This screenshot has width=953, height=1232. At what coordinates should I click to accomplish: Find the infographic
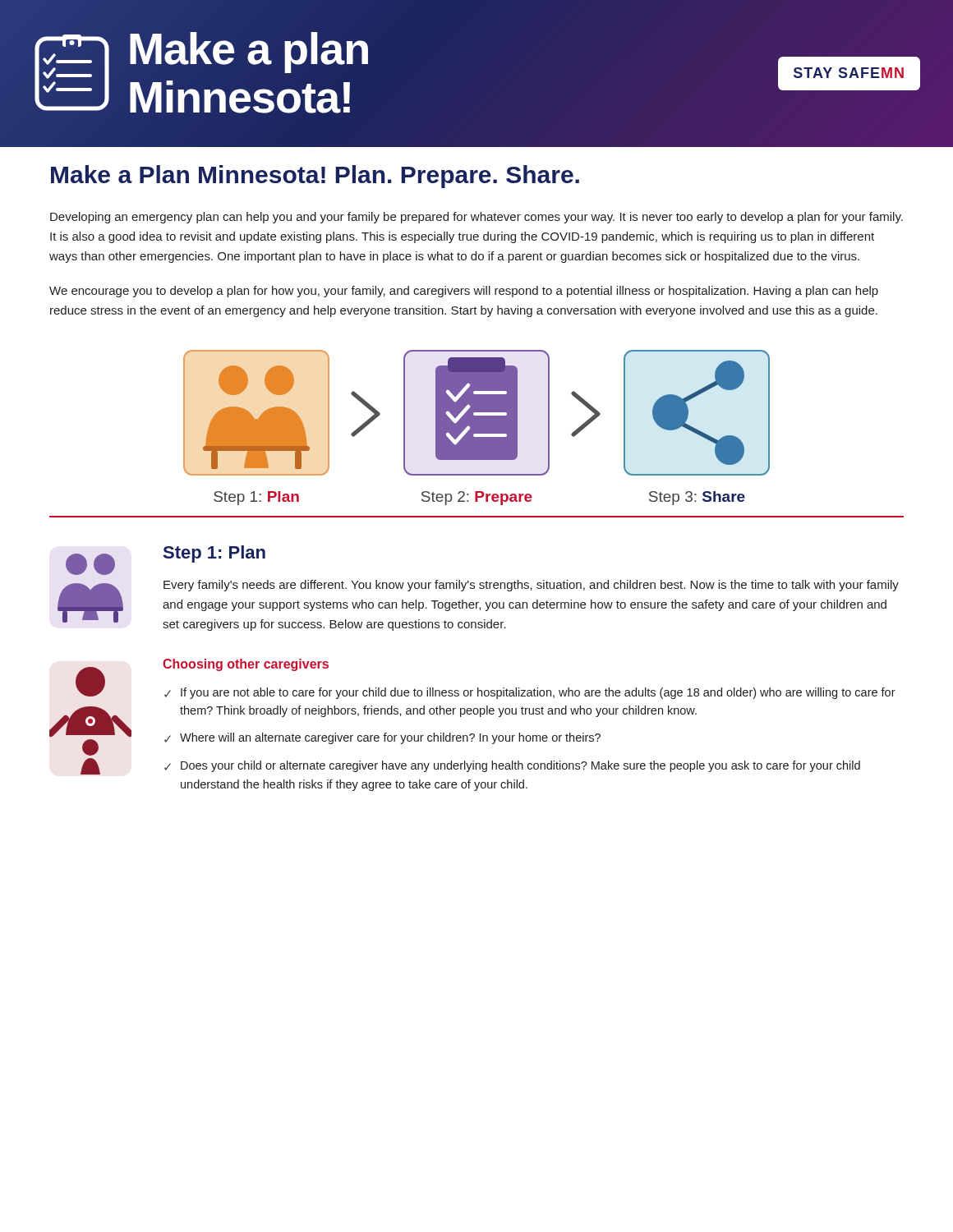pos(476,432)
